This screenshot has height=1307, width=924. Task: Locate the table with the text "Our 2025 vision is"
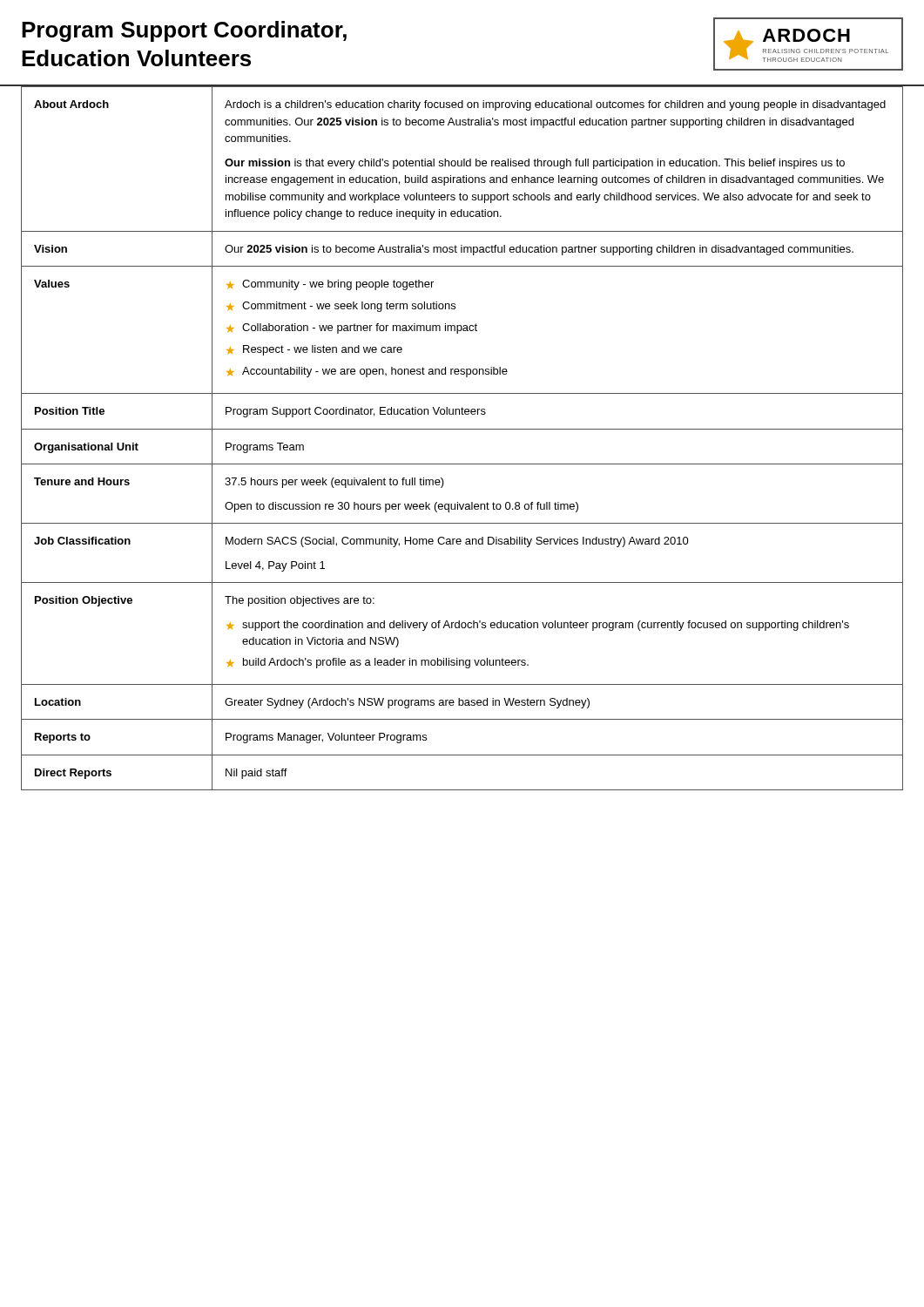pyautogui.click(x=462, y=438)
